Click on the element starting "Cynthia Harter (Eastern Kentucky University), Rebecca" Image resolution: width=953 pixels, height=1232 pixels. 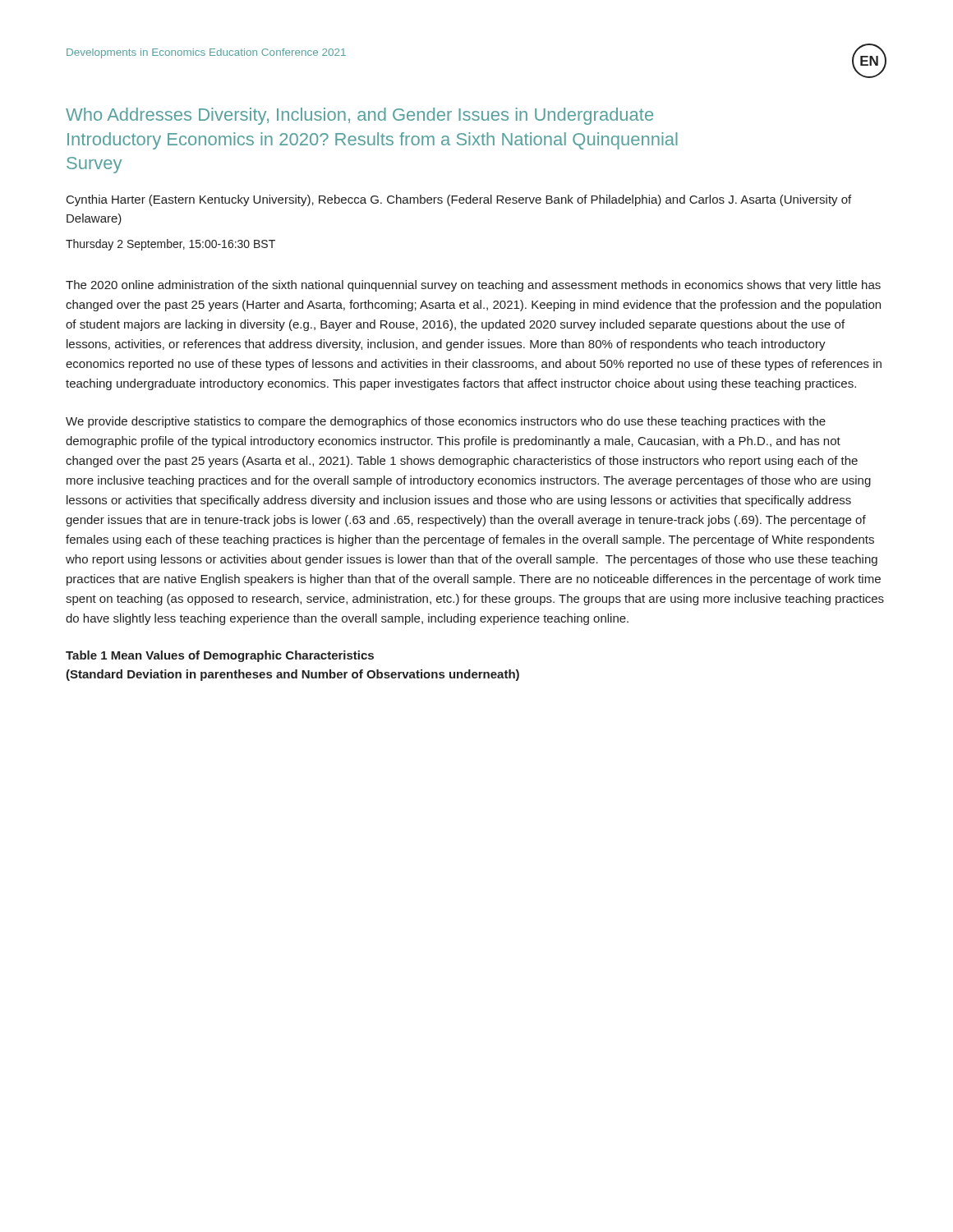pyautogui.click(x=459, y=208)
